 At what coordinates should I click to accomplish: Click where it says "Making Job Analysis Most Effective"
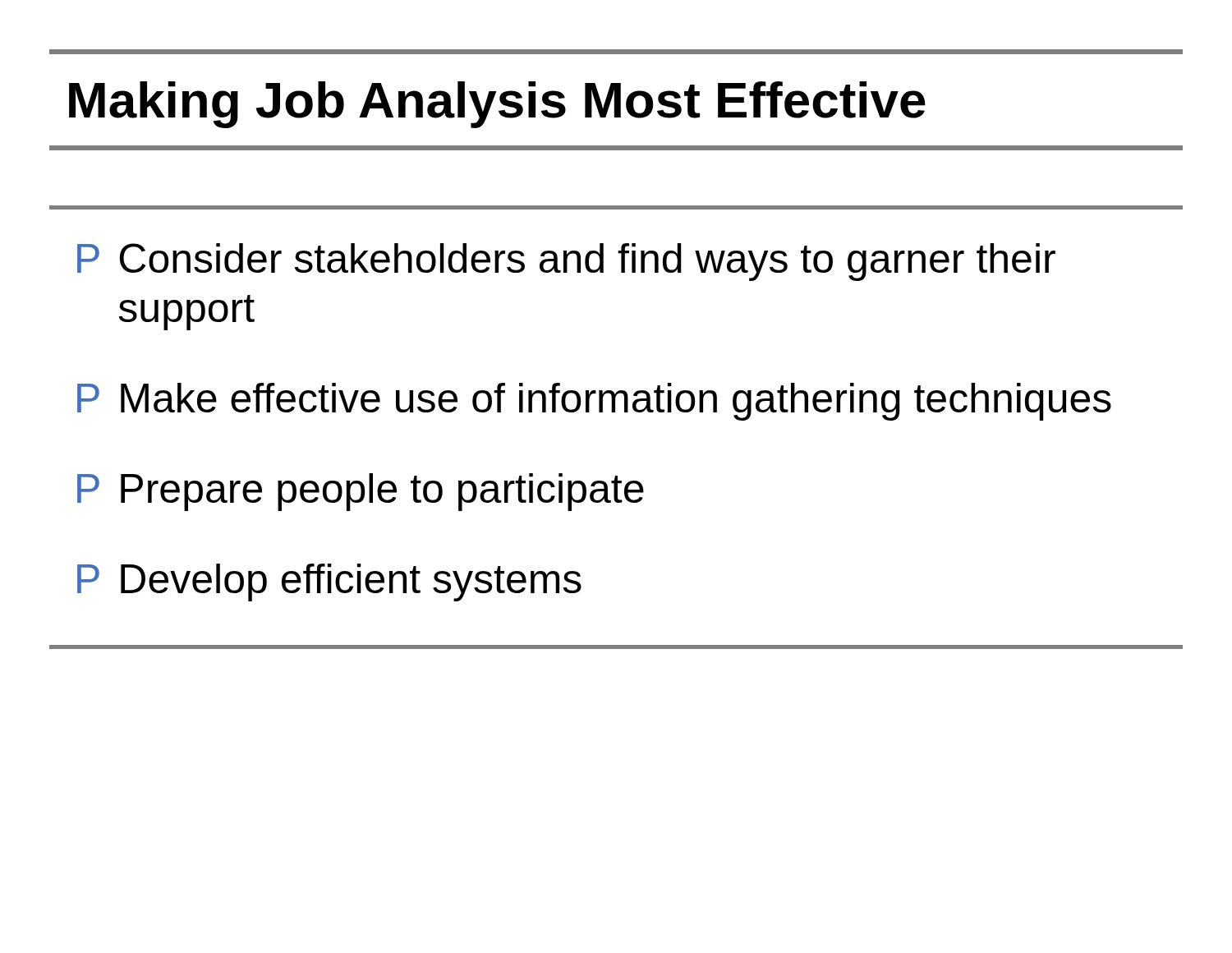point(496,100)
